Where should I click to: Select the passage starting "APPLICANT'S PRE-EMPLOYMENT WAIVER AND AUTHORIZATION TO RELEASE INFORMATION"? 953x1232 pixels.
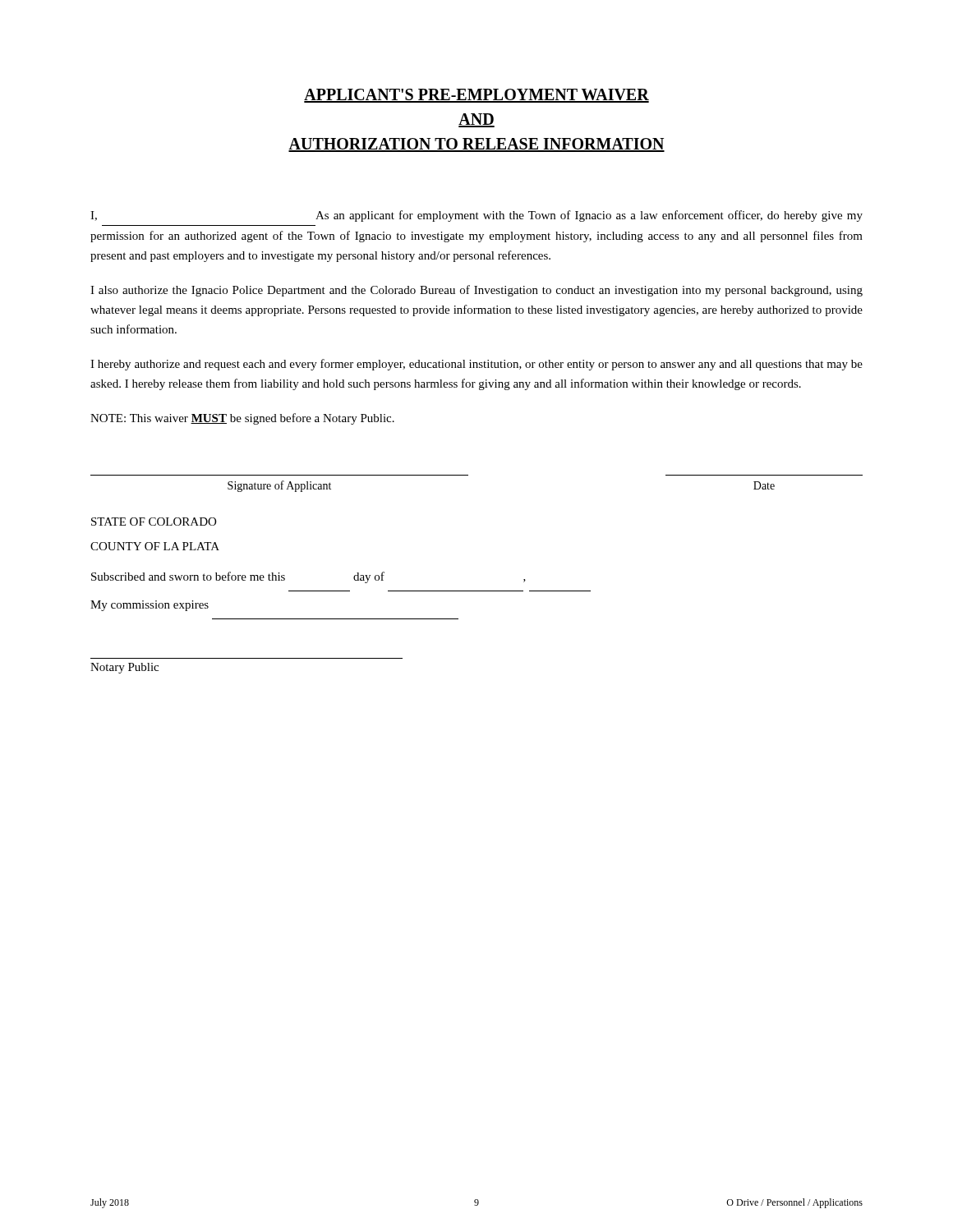[x=476, y=119]
